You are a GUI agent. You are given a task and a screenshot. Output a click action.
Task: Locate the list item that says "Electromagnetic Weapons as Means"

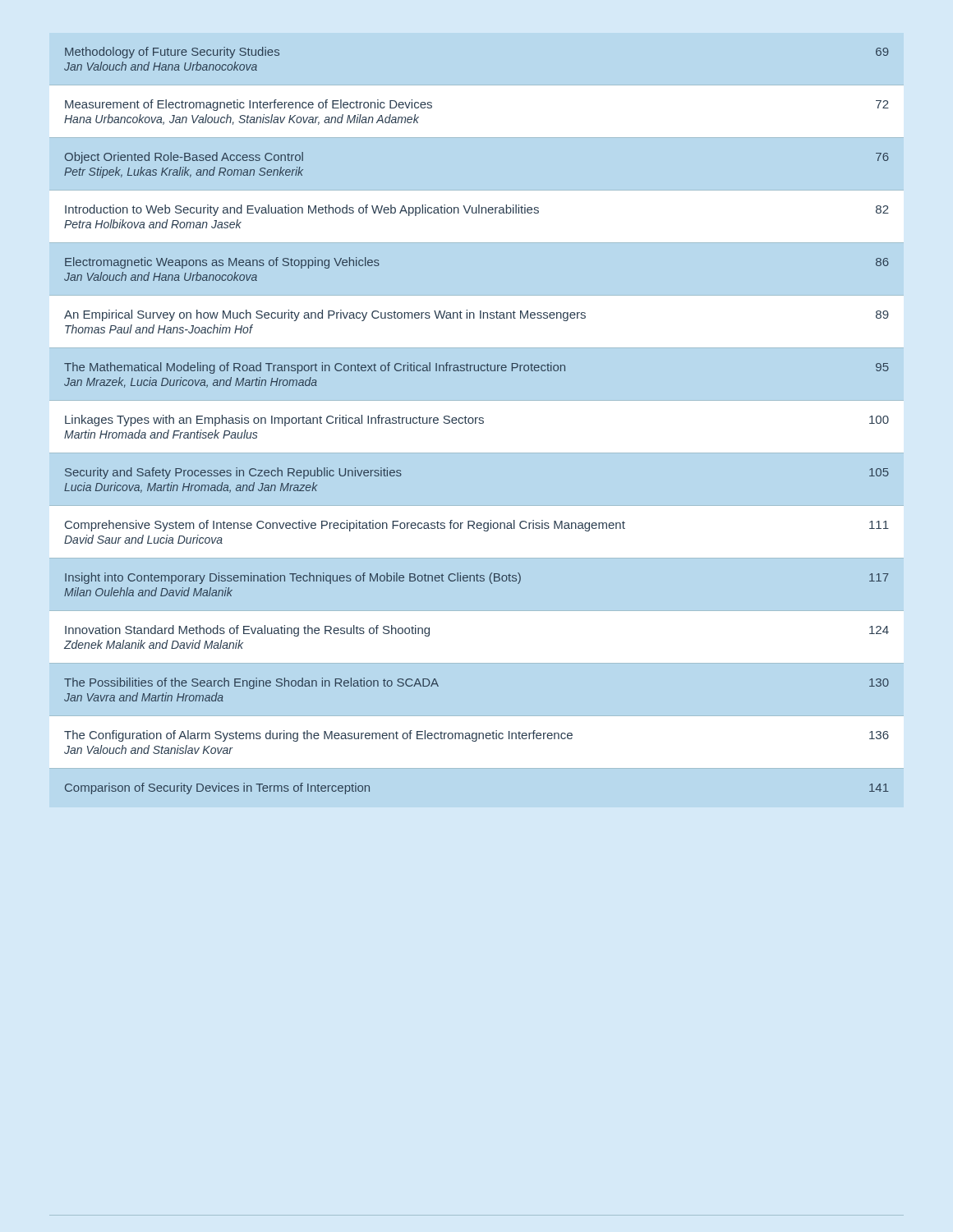[221, 262]
